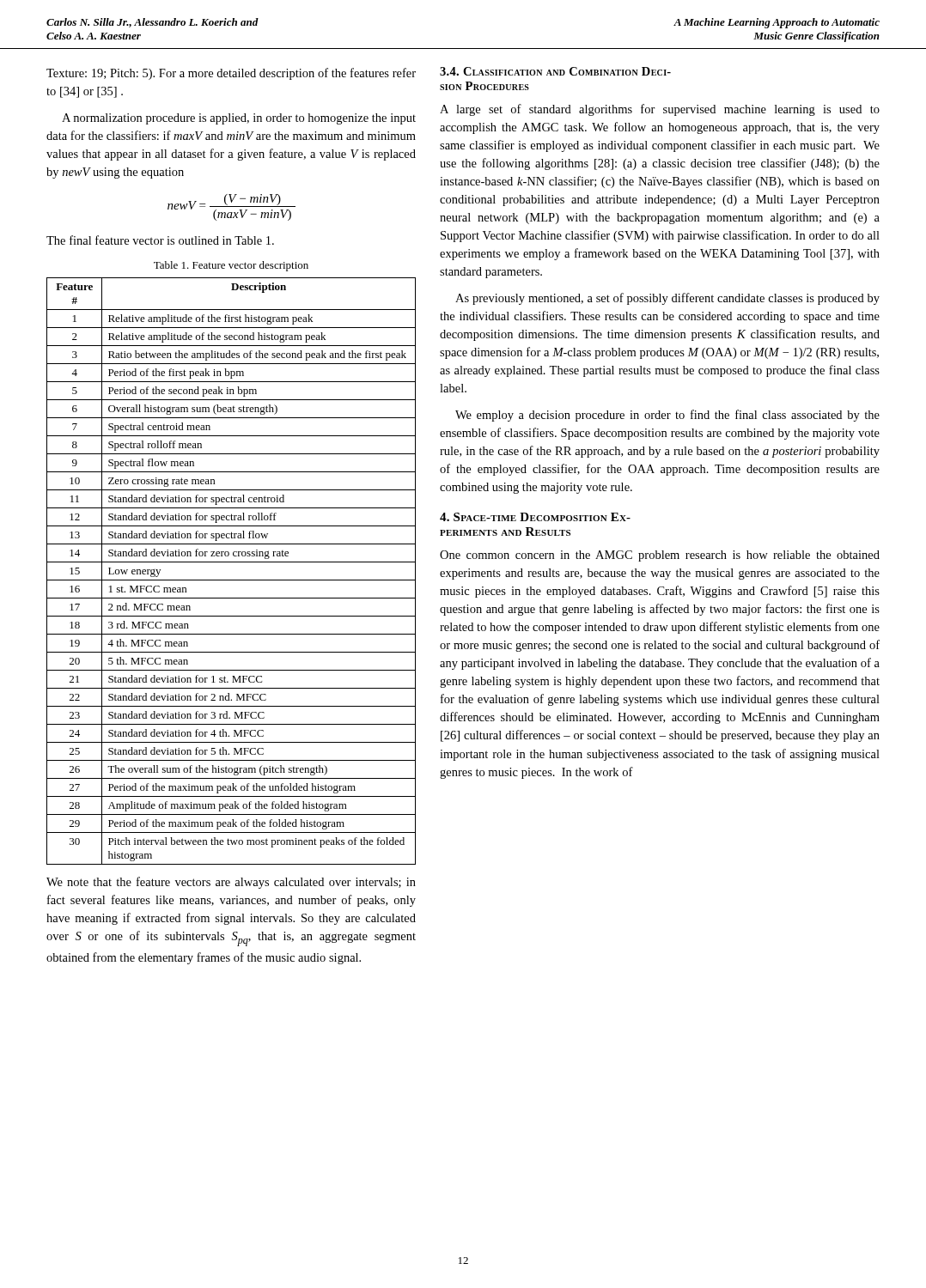Select the element starting "newV = (V −"
Screen dimensions: 1288x926
point(231,207)
